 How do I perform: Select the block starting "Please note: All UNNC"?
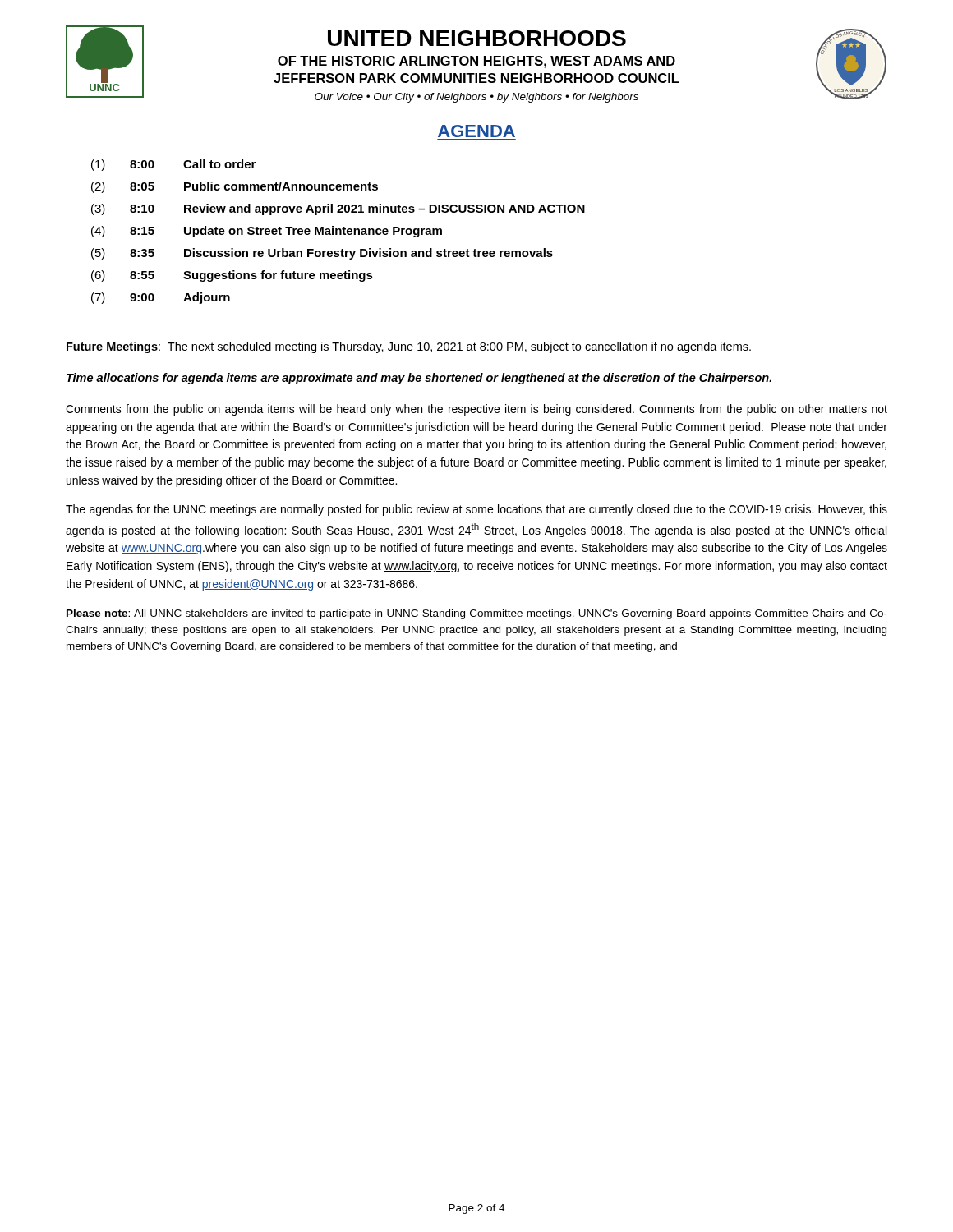point(476,629)
